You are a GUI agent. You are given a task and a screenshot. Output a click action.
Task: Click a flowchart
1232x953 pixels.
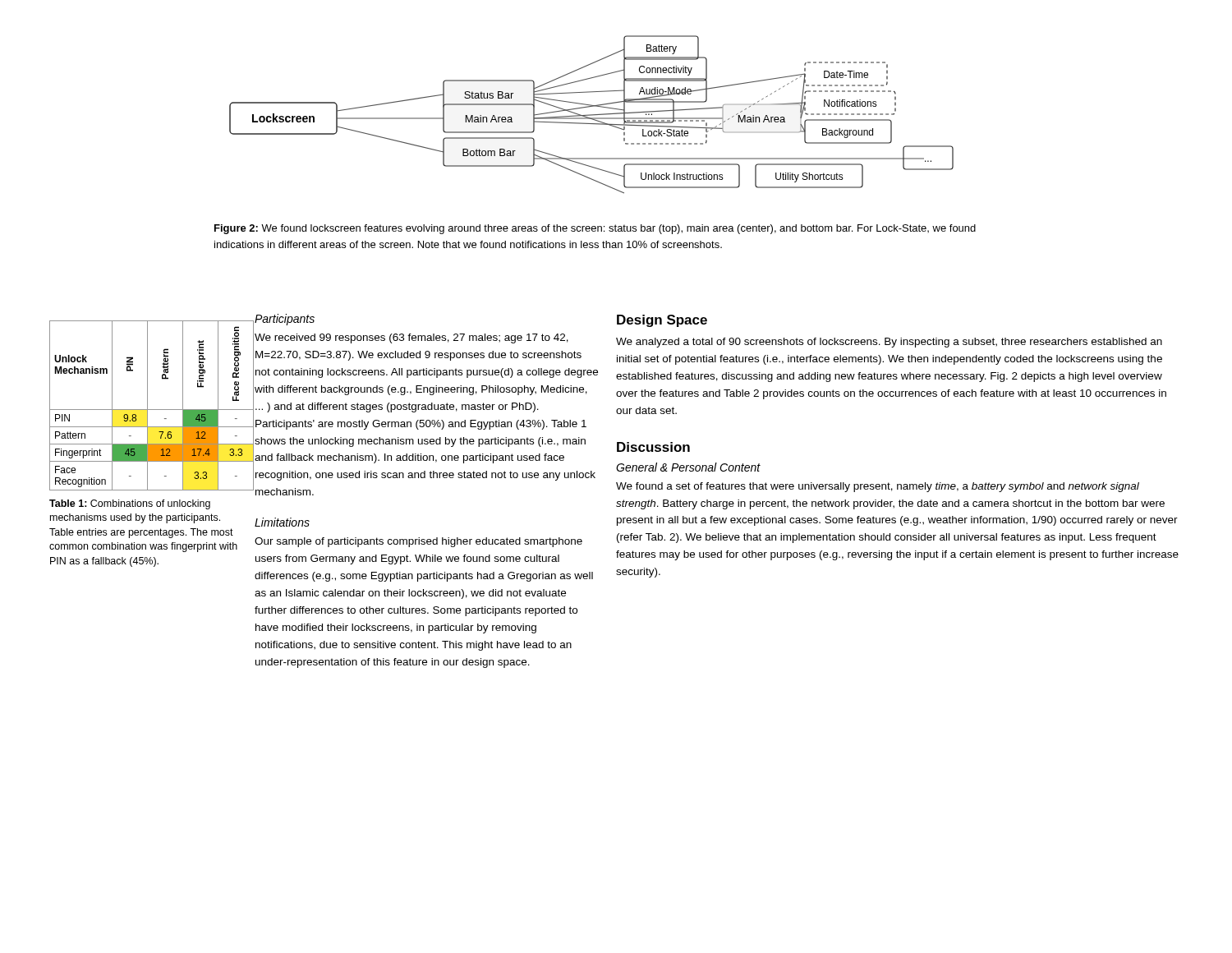coord(616,120)
